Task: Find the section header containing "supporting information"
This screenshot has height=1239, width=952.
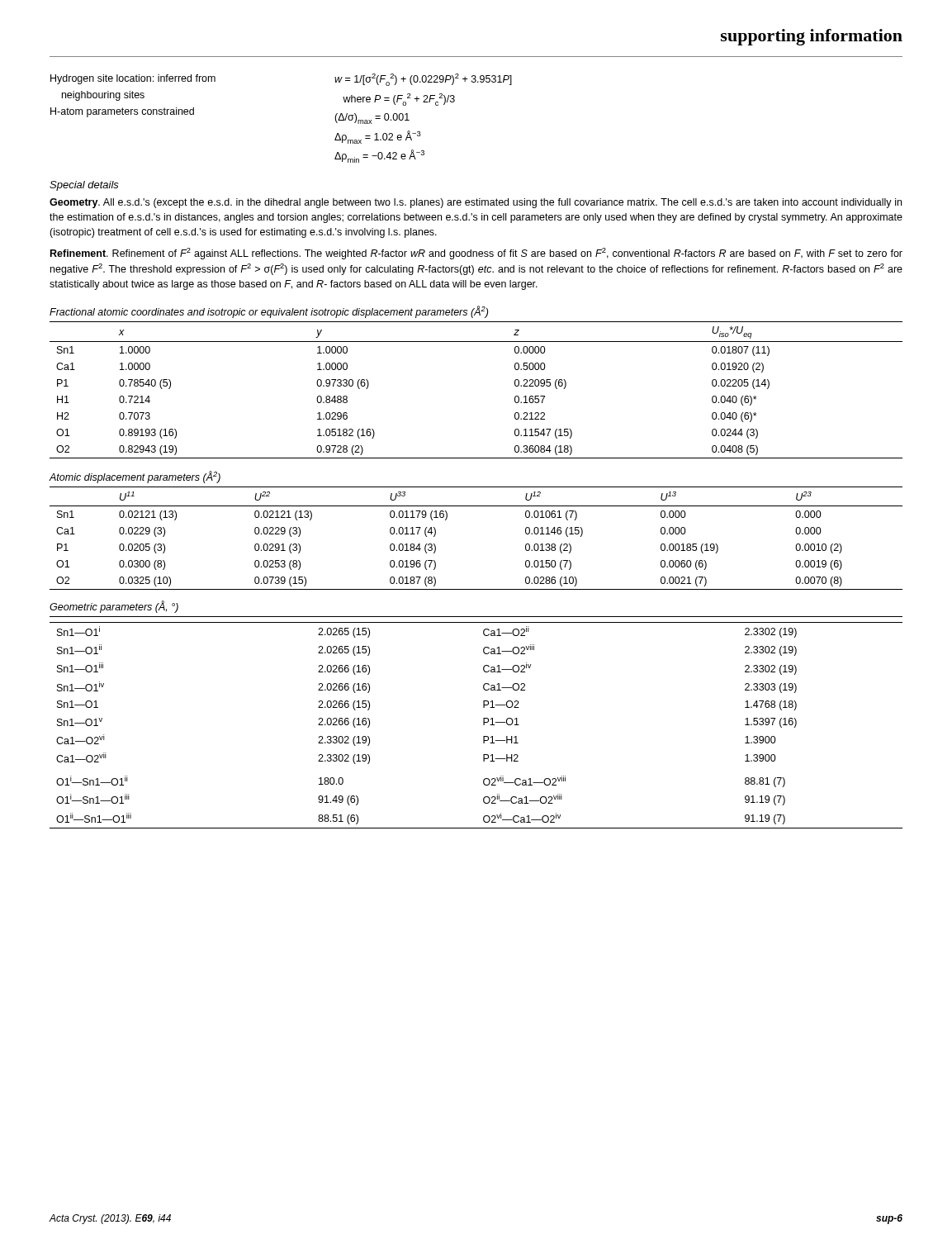Action: pos(811,35)
